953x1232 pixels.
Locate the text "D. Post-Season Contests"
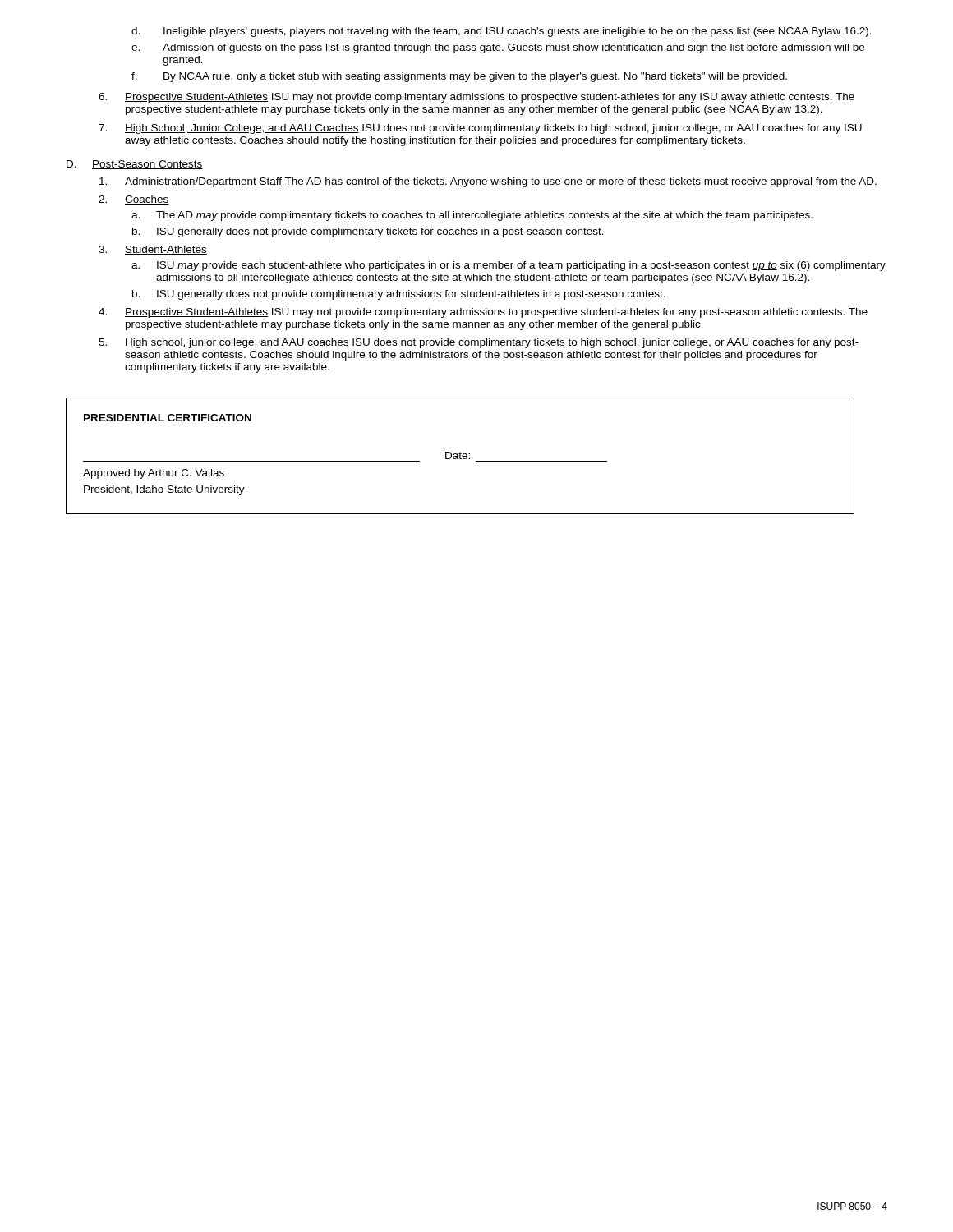tap(135, 165)
